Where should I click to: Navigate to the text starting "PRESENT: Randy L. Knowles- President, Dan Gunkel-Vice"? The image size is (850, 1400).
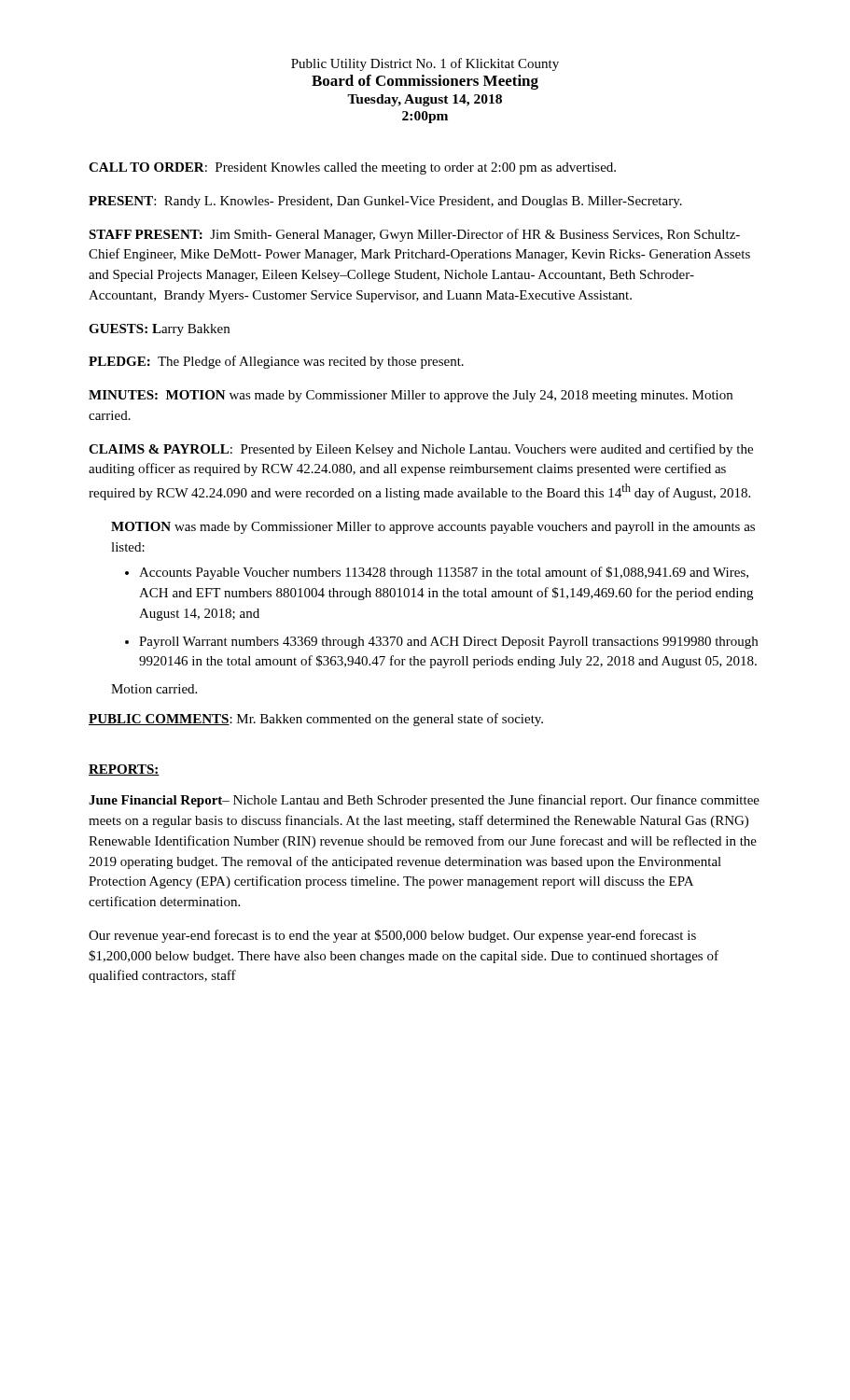click(386, 200)
